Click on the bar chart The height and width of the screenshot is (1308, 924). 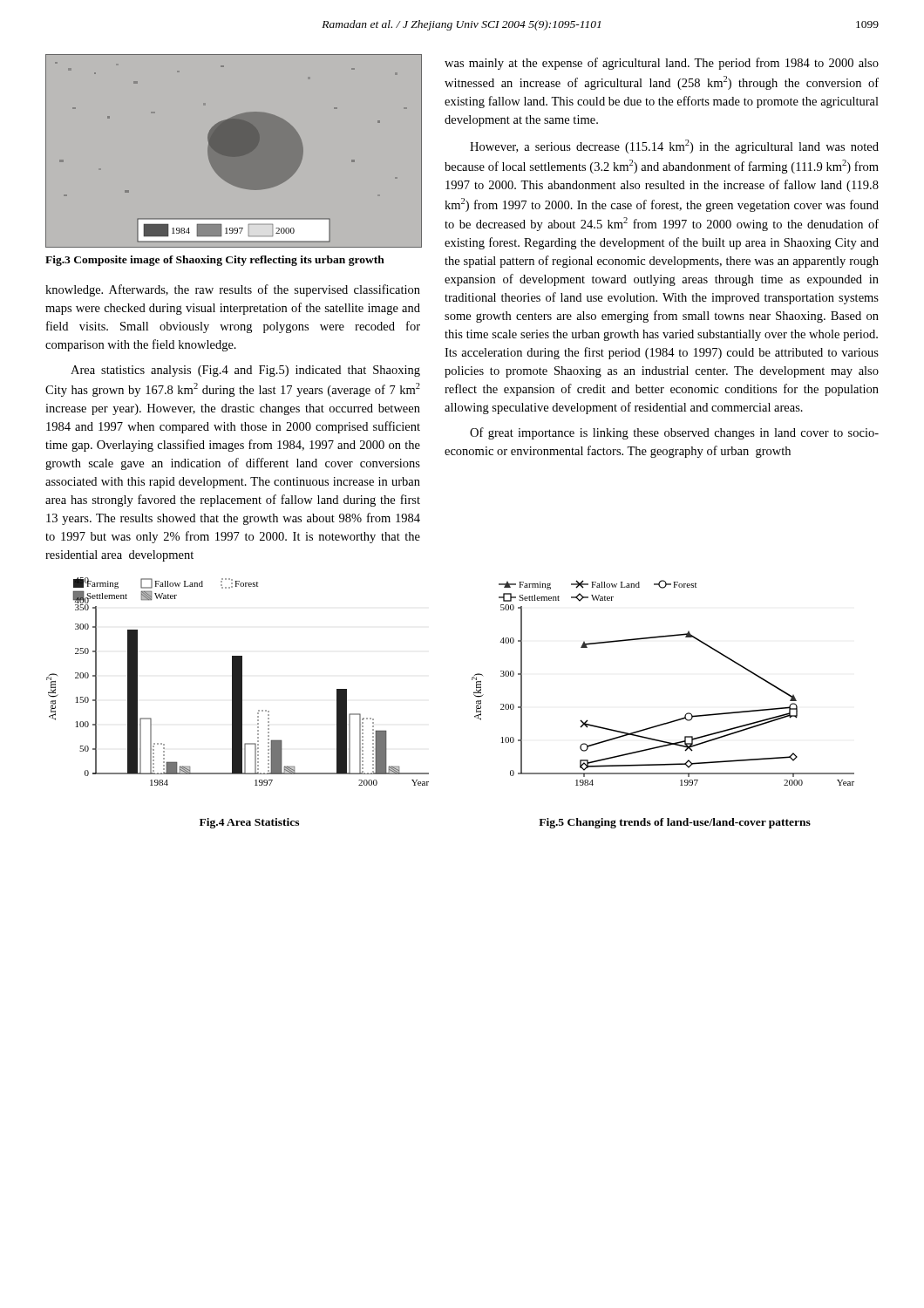[x=249, y=692]
